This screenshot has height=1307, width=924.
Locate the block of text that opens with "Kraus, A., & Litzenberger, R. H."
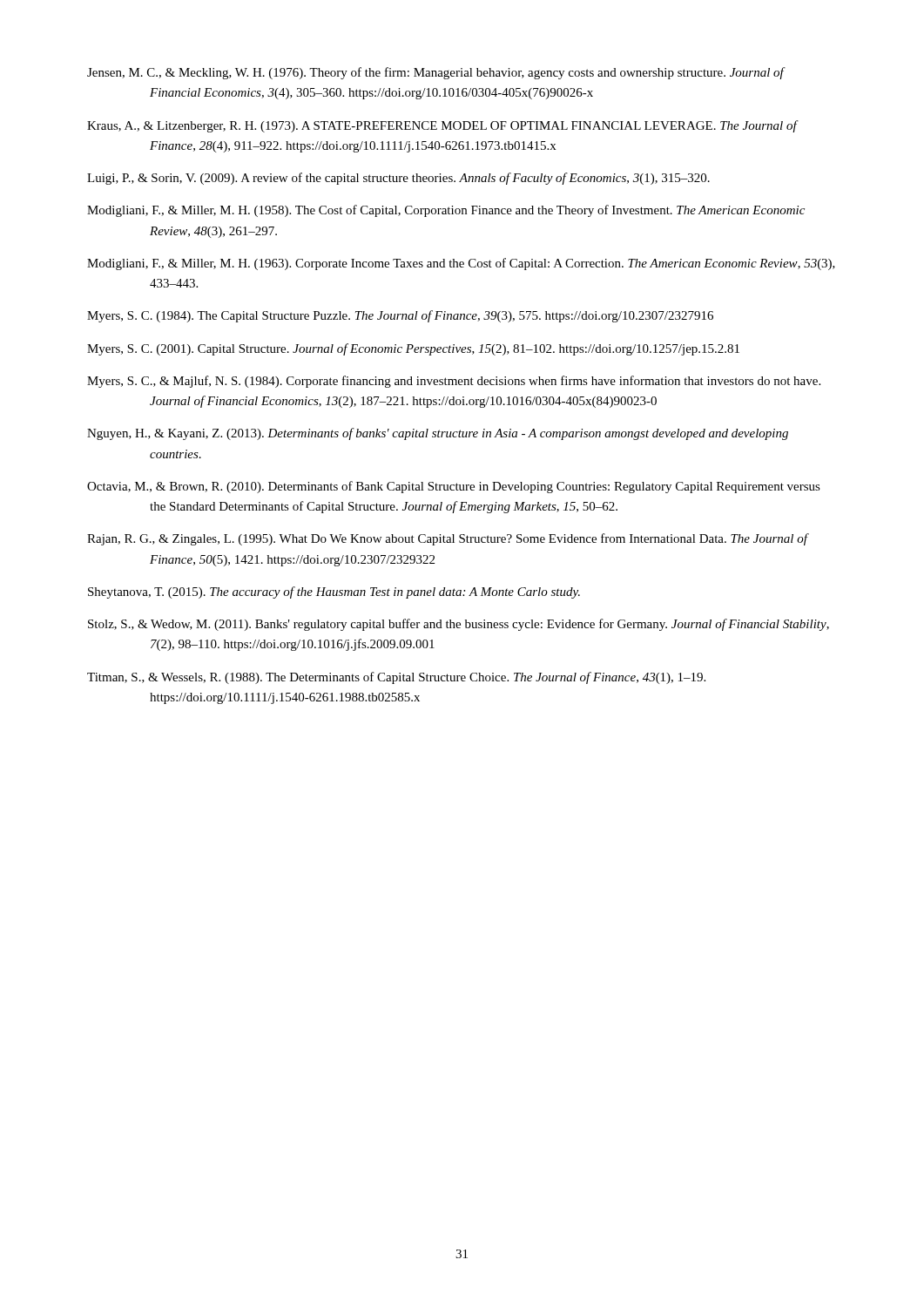442,135
